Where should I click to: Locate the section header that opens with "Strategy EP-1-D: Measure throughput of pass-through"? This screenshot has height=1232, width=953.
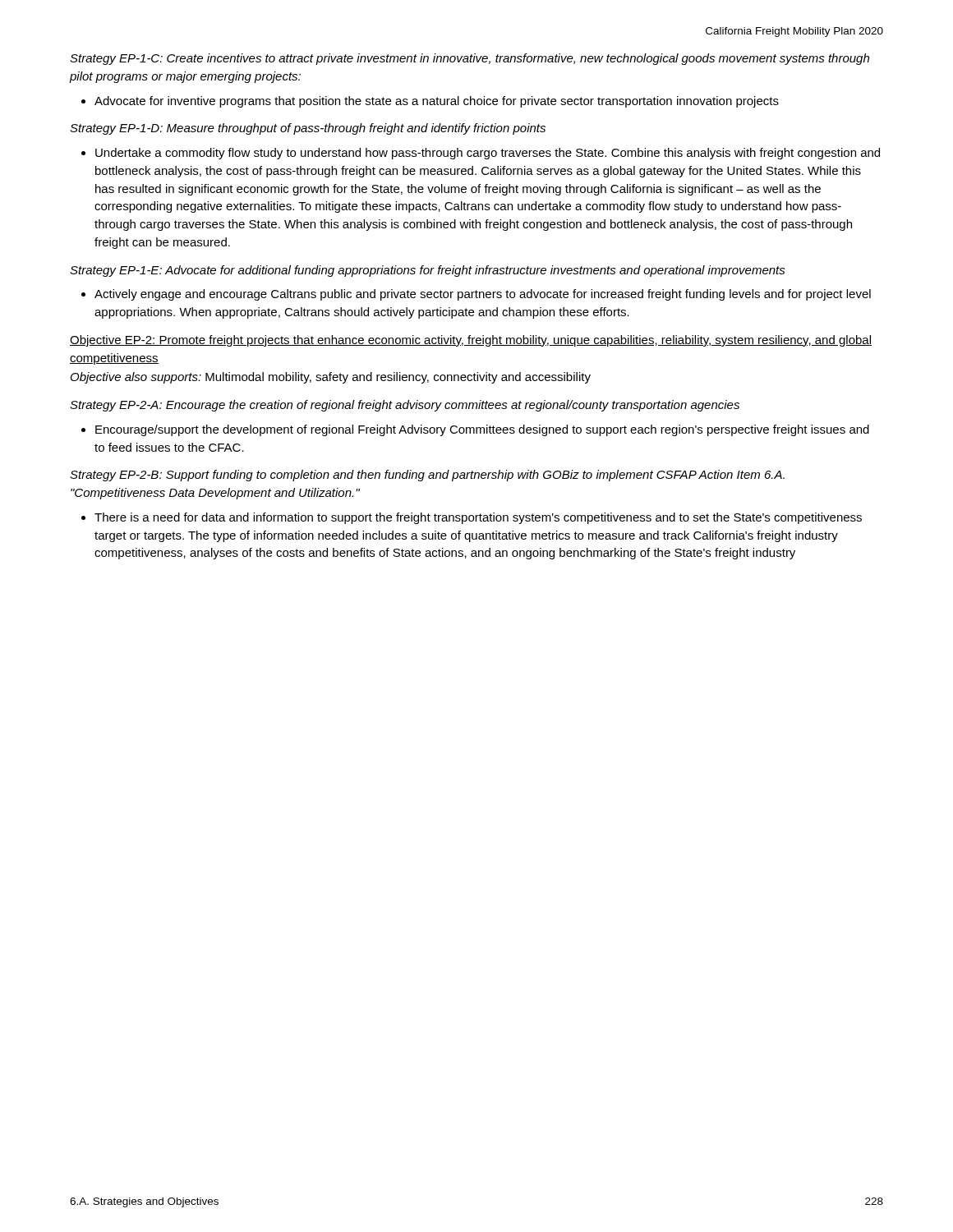[476, 128]
